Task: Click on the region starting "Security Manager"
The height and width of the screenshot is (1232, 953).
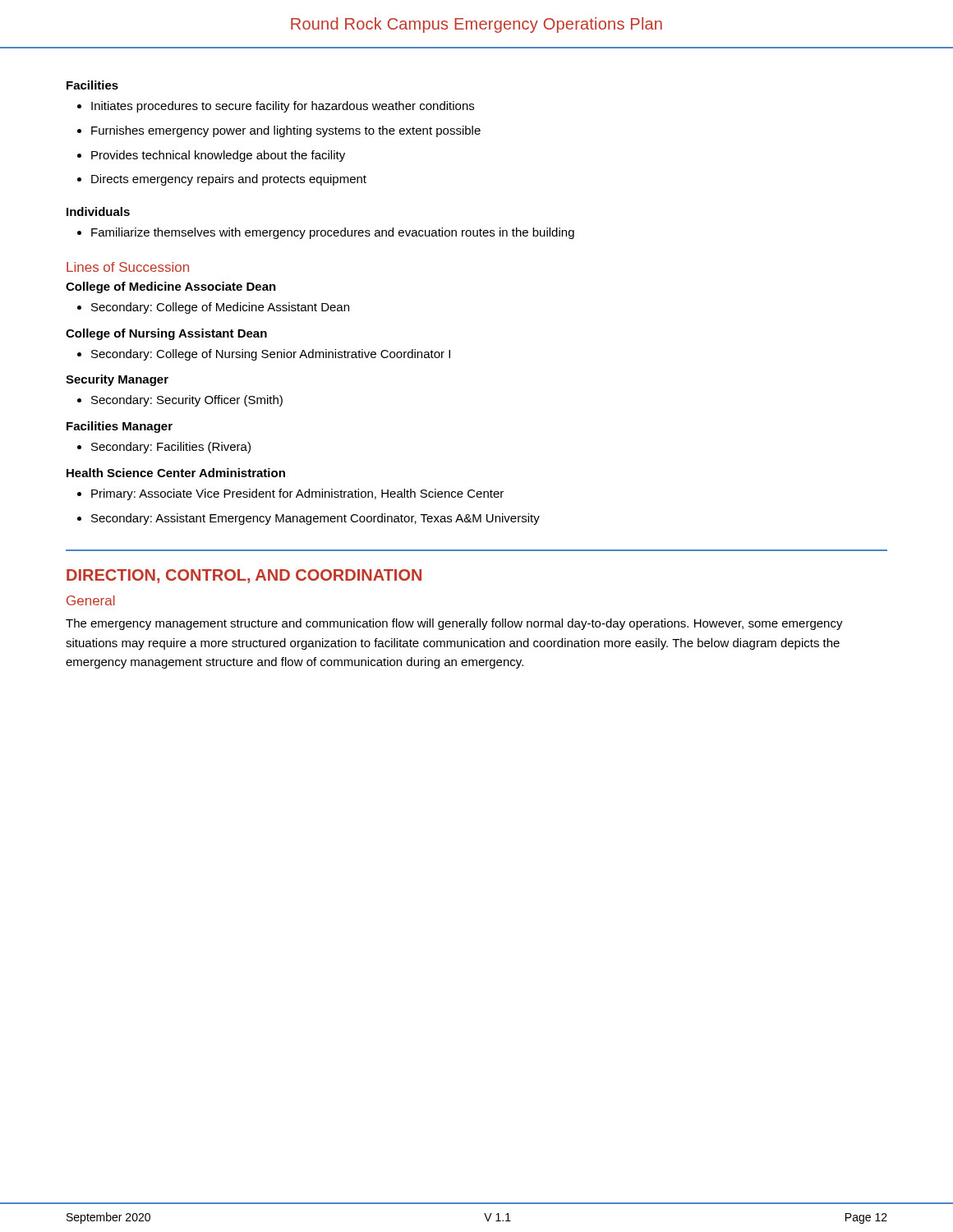Action: point(117,379)
